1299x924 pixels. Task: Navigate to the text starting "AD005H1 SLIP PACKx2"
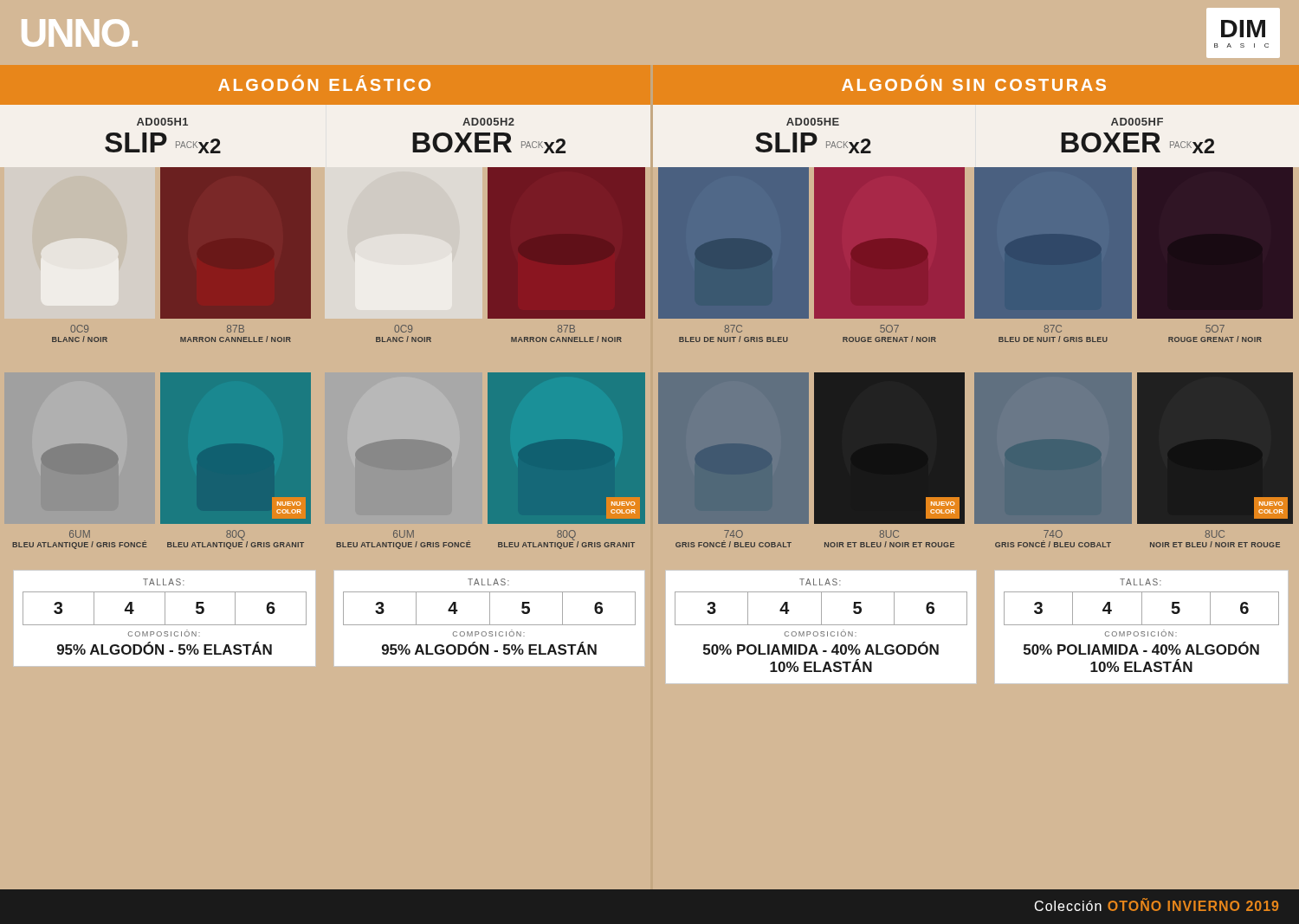pos(163,137)
